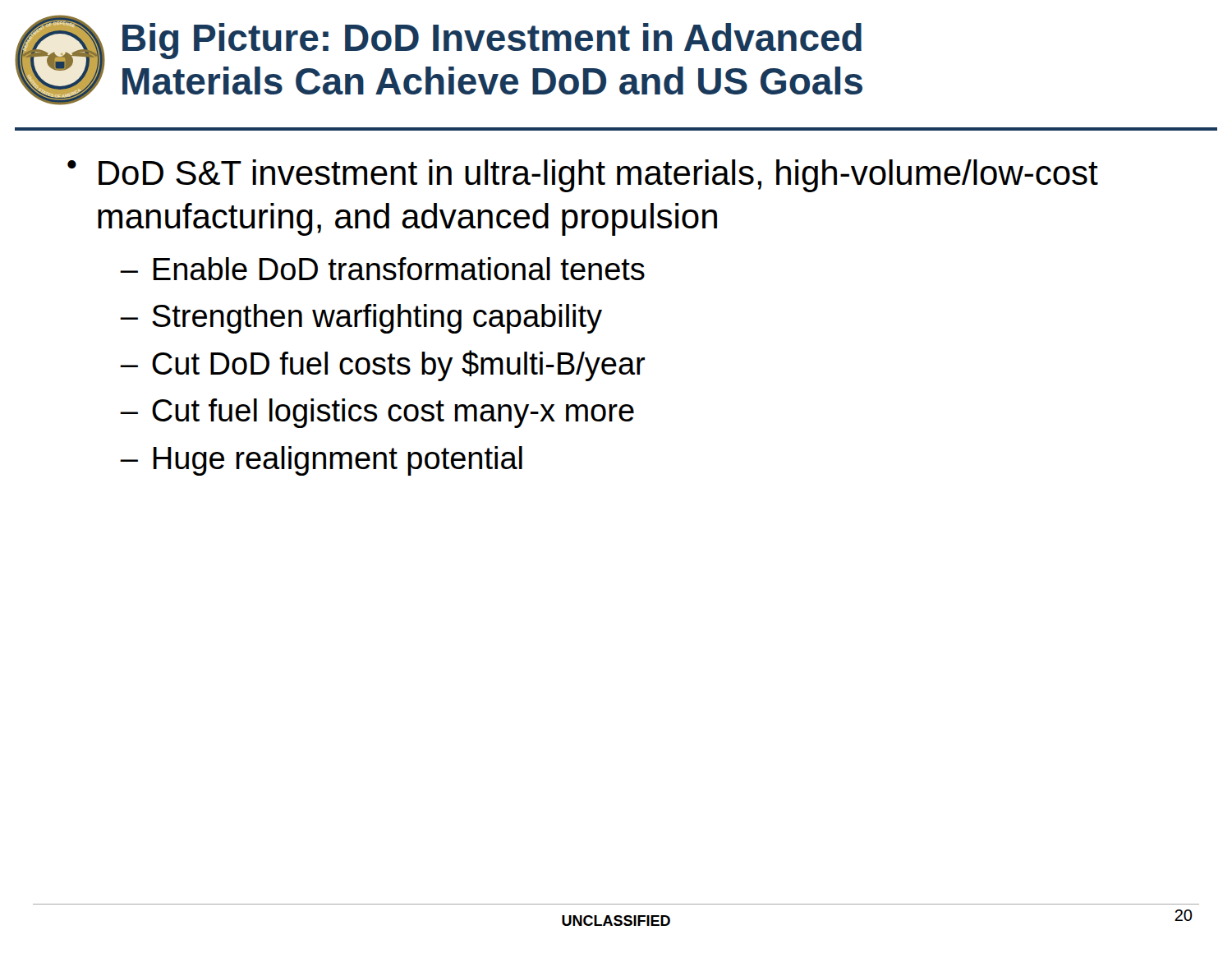Find the region starting "– Enable DoD transformational tenets"
Screen dimensions: 953x1232
coord(383,270)
